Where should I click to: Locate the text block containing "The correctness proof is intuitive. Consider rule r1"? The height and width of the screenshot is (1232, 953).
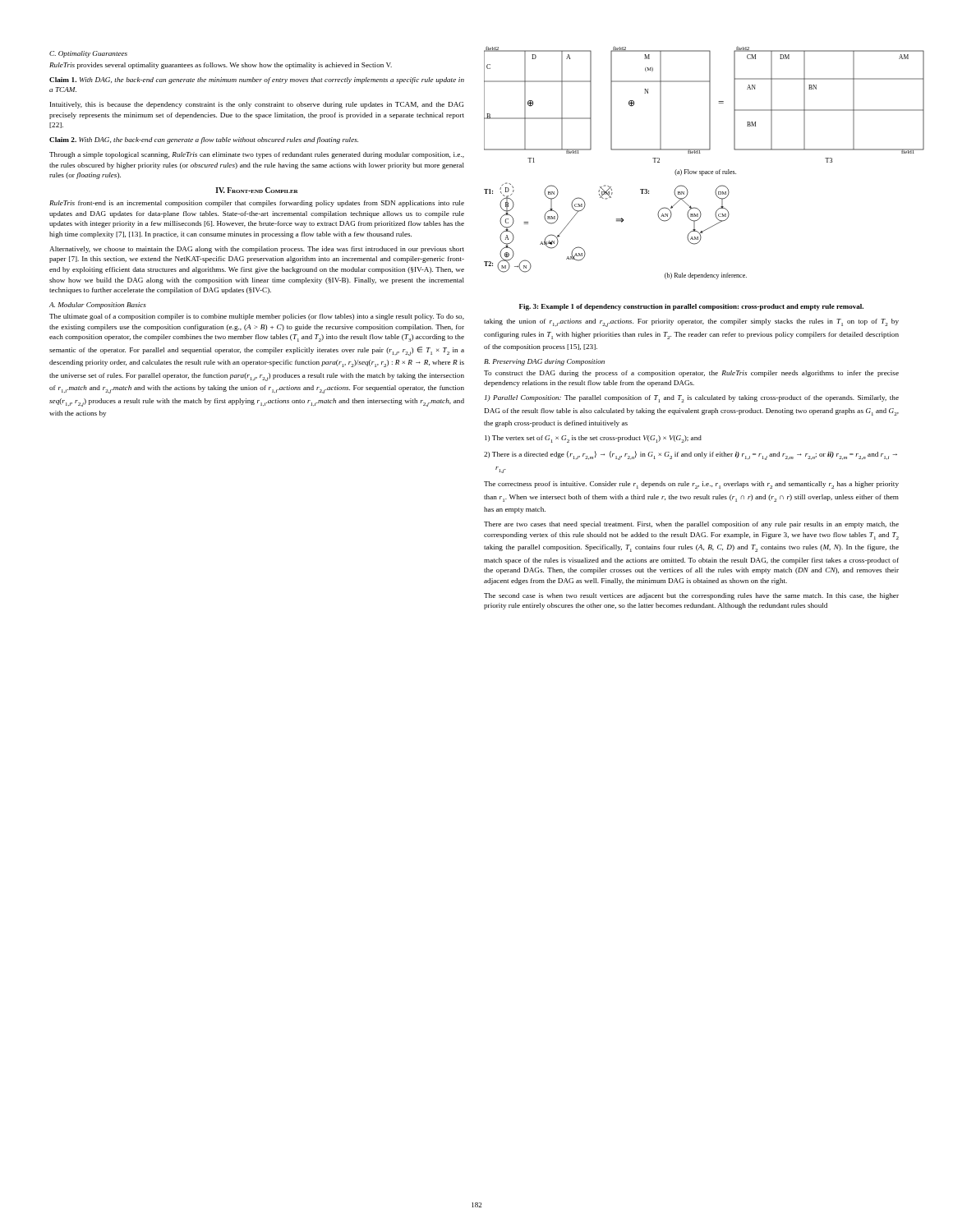[x=691, y=497]
